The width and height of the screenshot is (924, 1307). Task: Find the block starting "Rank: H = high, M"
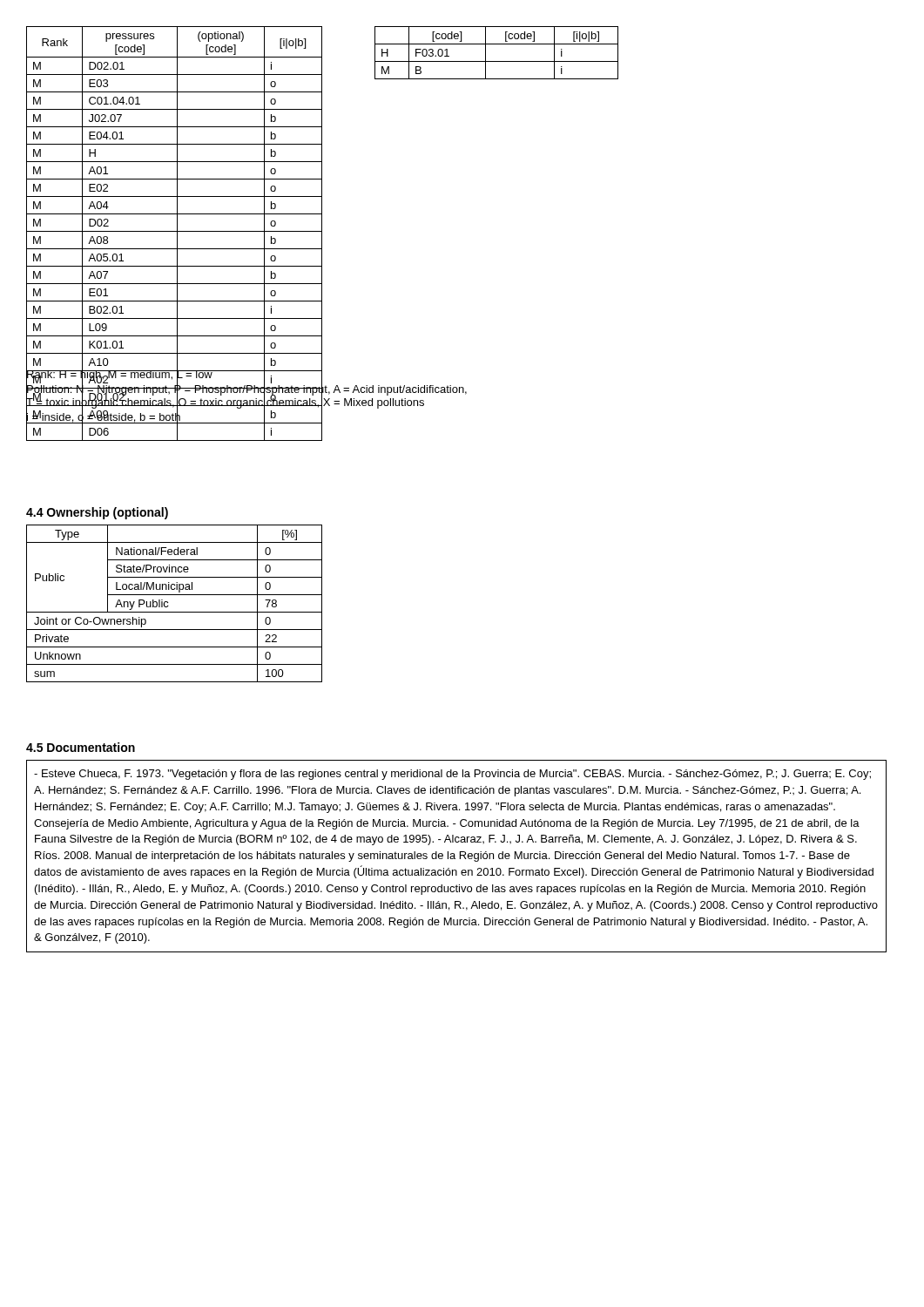point(331,374)
